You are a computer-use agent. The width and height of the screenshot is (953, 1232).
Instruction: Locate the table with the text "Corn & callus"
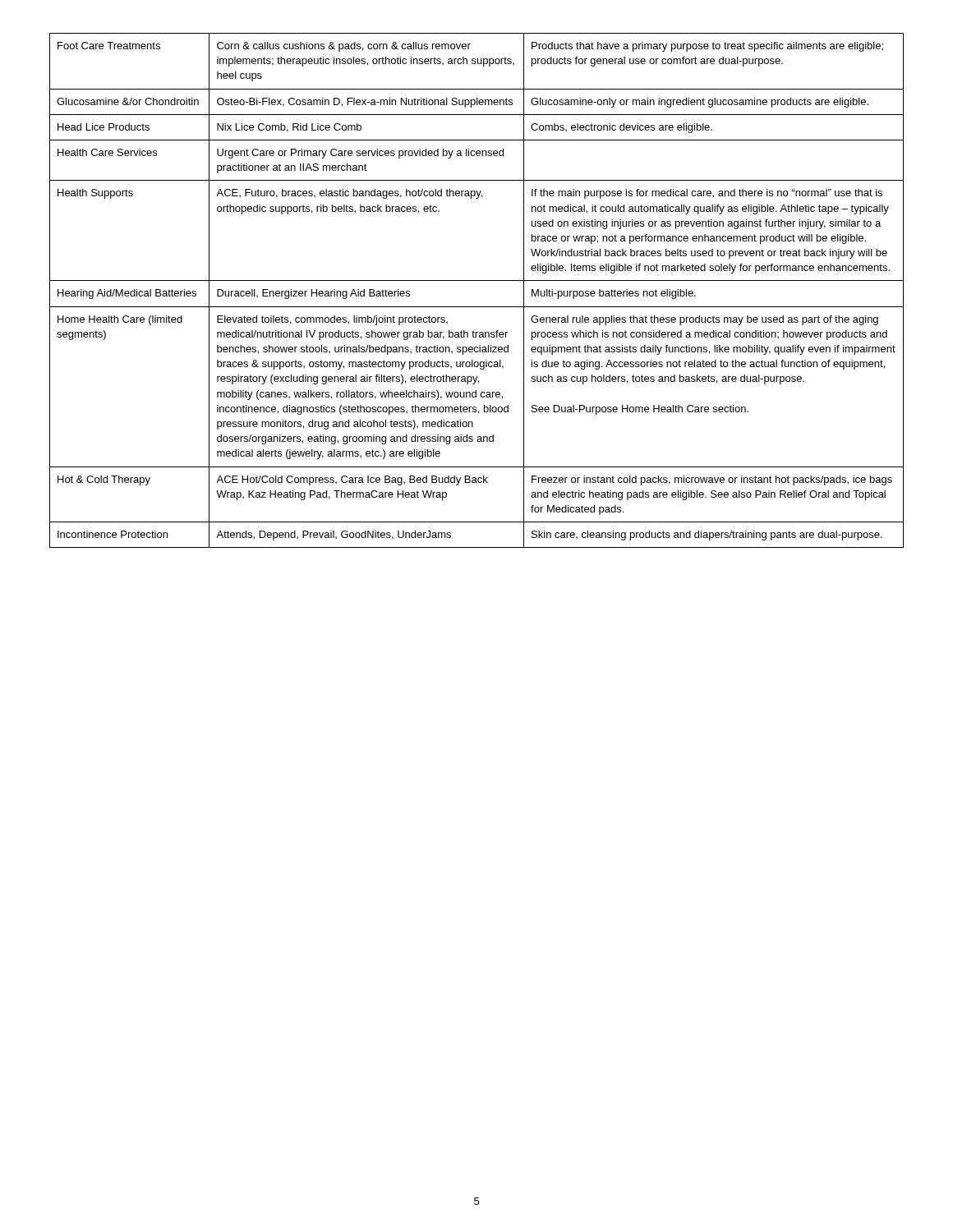476,290
